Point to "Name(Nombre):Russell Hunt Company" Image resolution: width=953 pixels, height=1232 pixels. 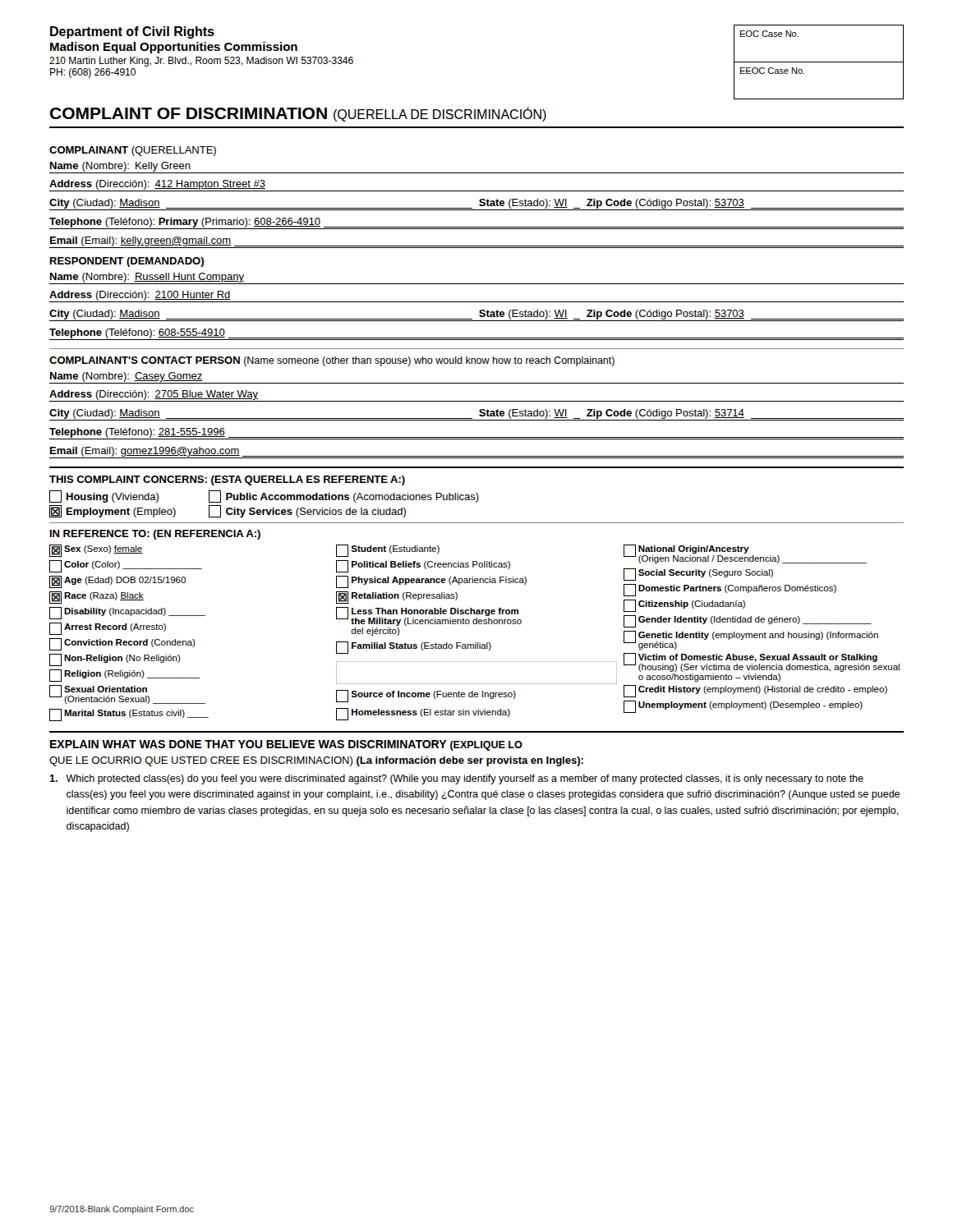coord(476,276)
